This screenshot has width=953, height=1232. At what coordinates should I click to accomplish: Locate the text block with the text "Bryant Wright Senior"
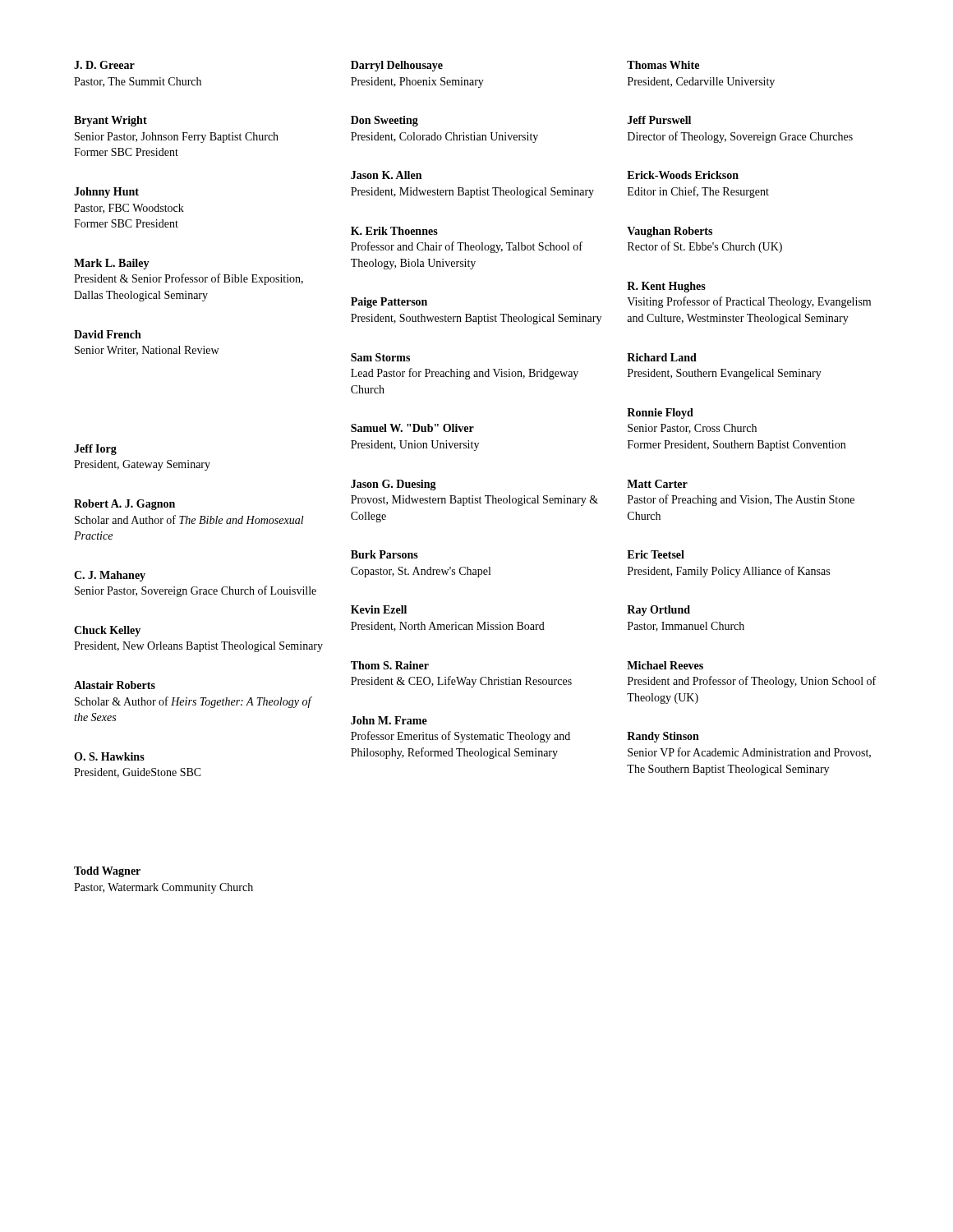coord(200,137)
